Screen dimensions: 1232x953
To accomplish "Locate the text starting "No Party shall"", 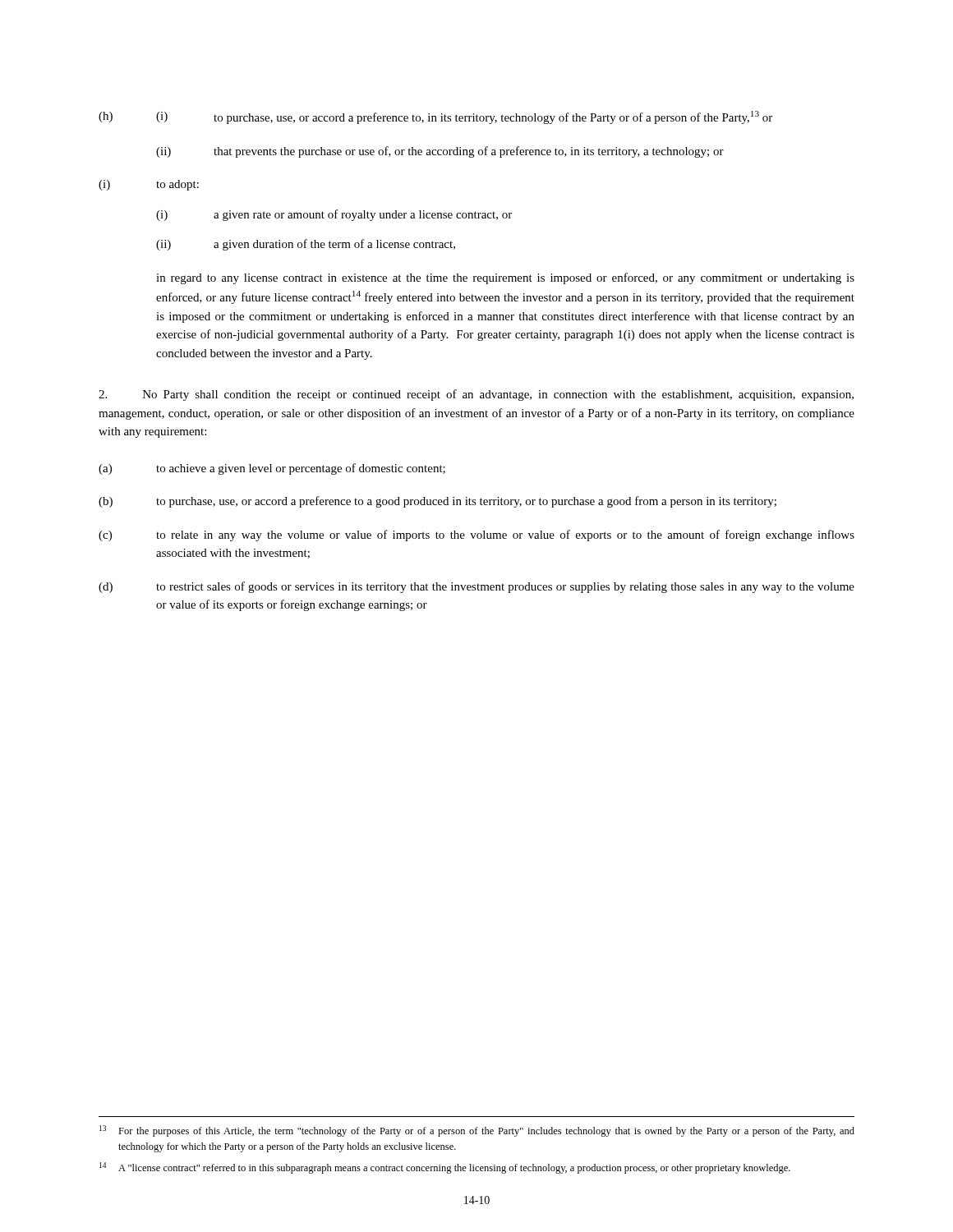I will pyautogui.click(x=476, y=413).
